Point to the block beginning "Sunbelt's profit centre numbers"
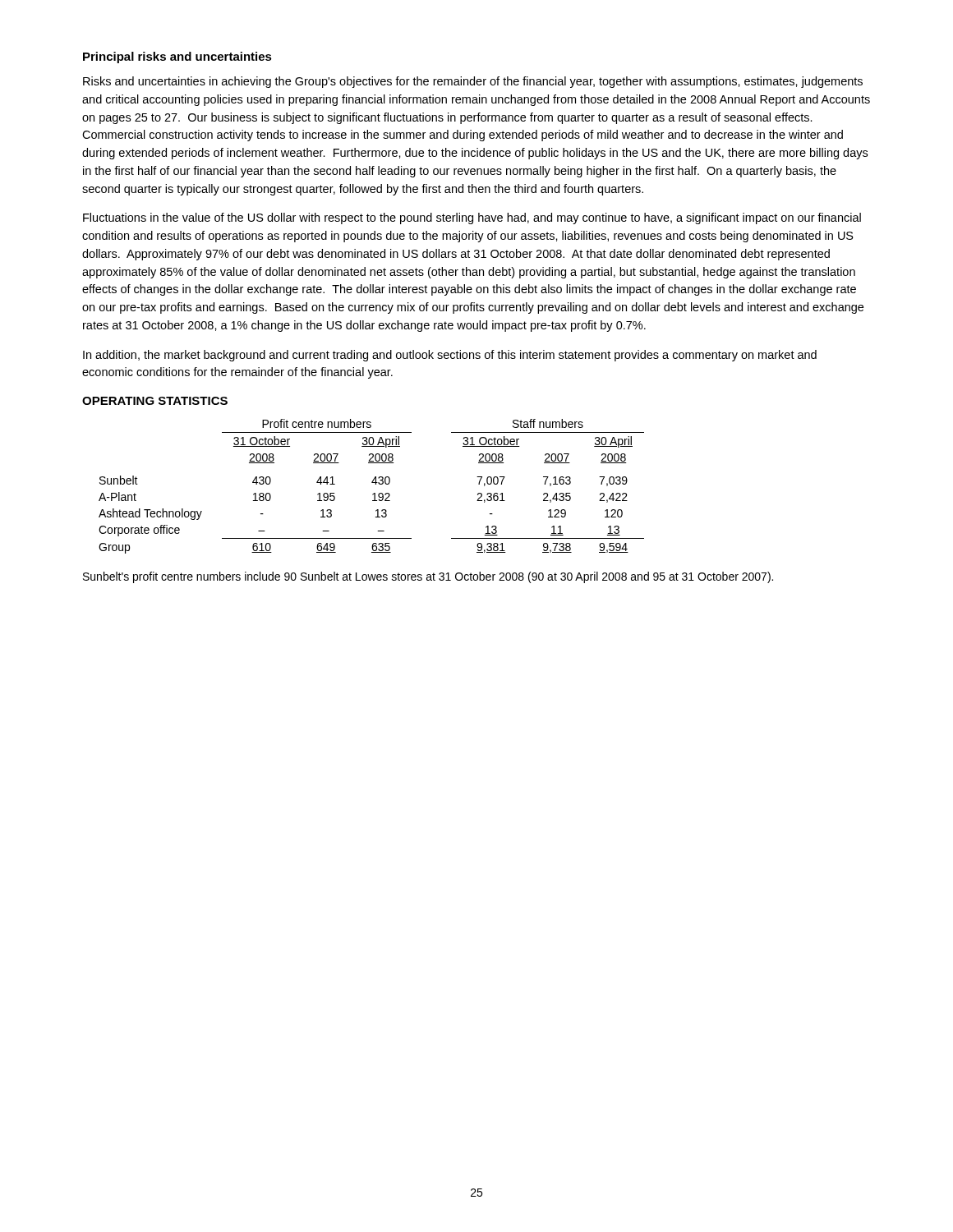This screenshot has height=1232, width=953. 428,577
